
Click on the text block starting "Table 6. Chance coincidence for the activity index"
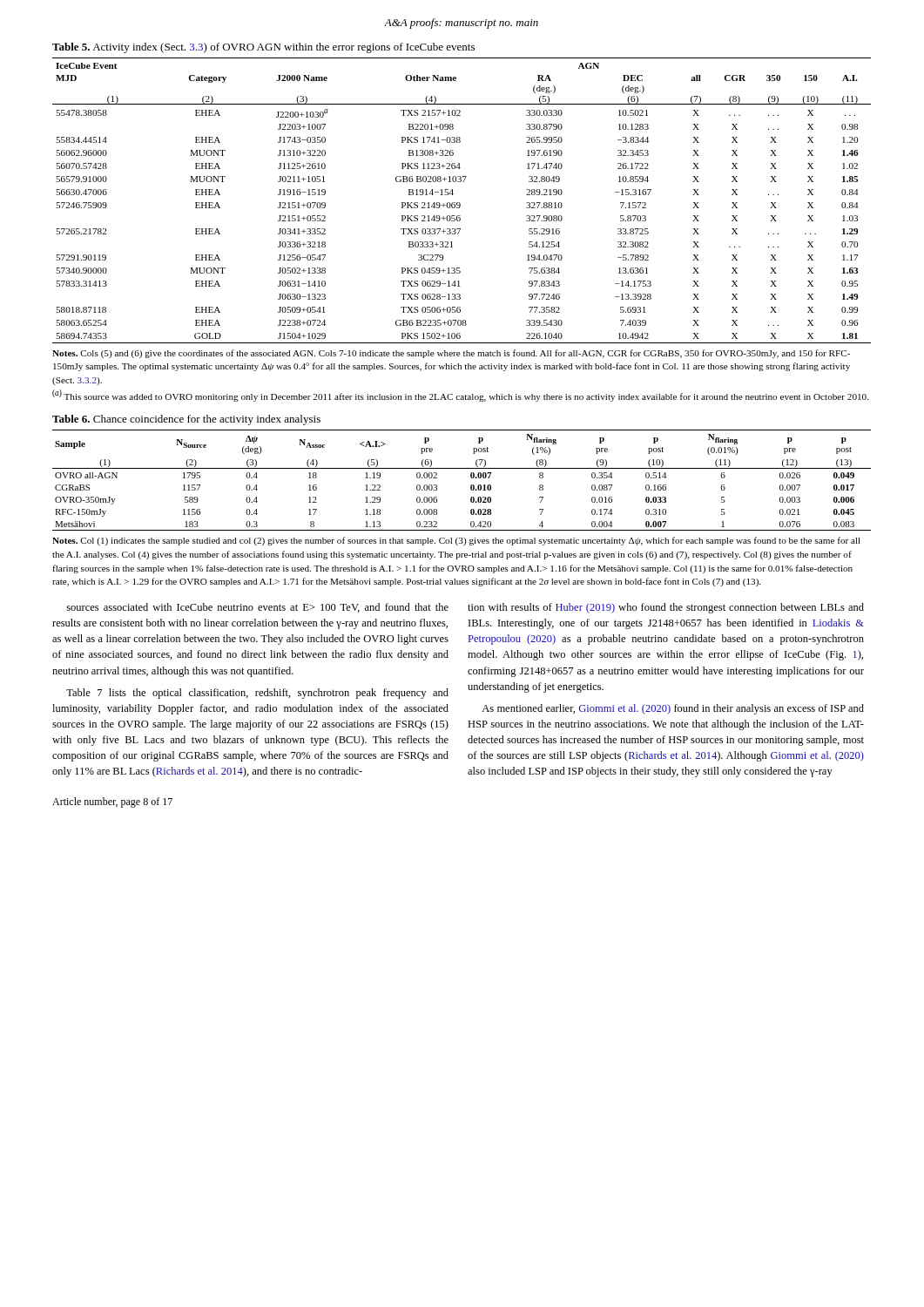click(x=186, y=419)
